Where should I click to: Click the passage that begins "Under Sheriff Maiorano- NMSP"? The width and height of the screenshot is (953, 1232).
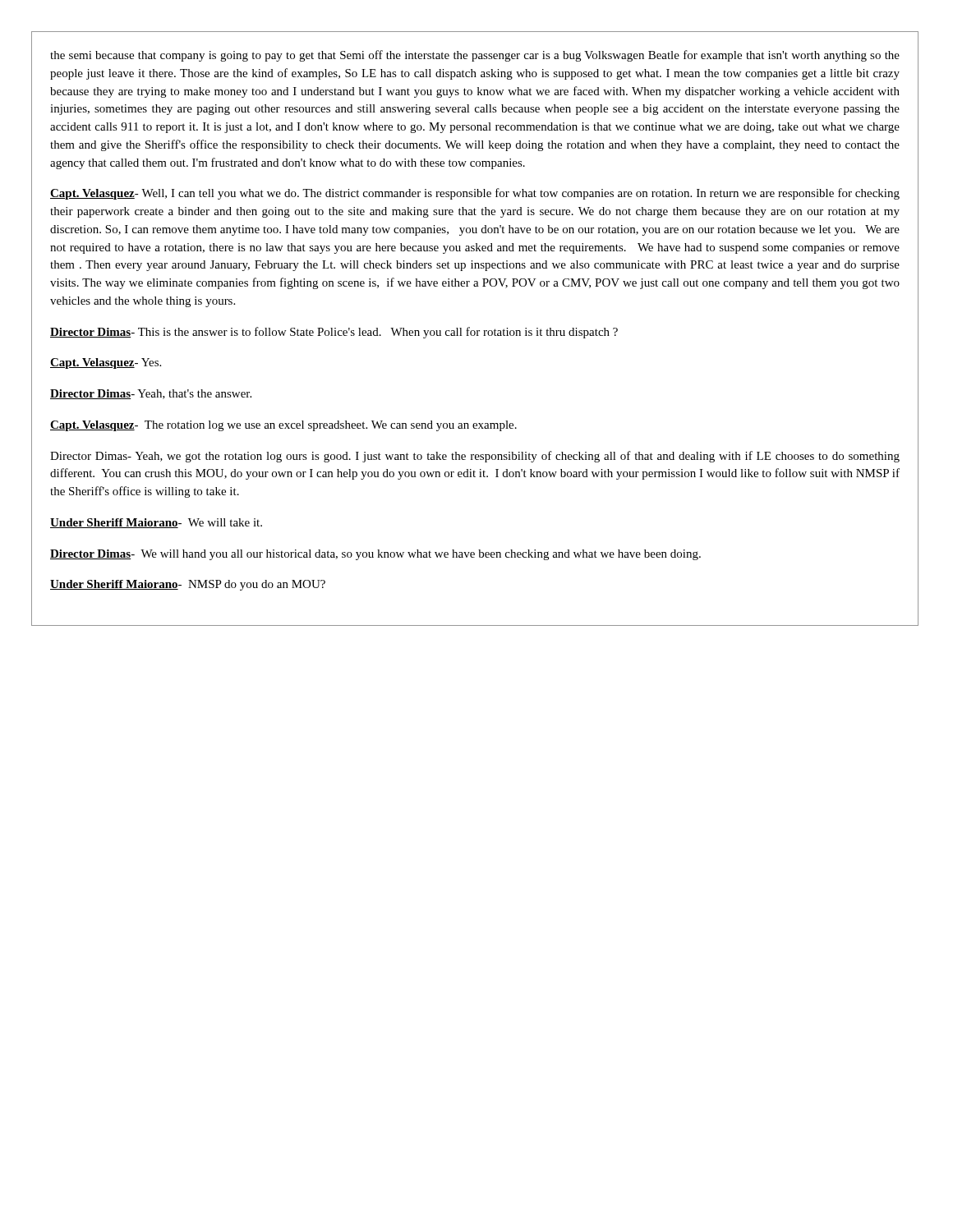click(188, 584)
